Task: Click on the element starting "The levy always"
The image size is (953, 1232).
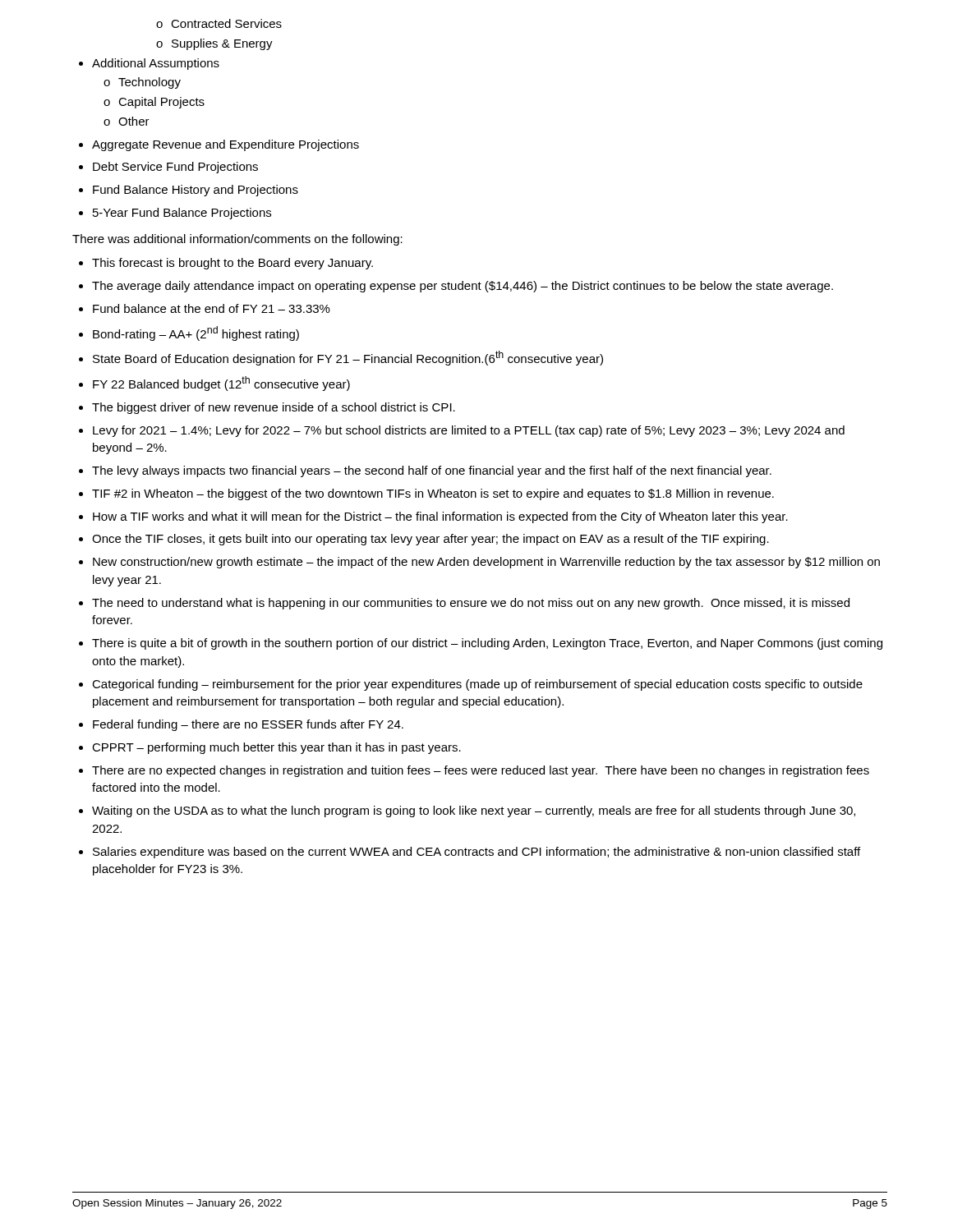Action: [480, 471]
